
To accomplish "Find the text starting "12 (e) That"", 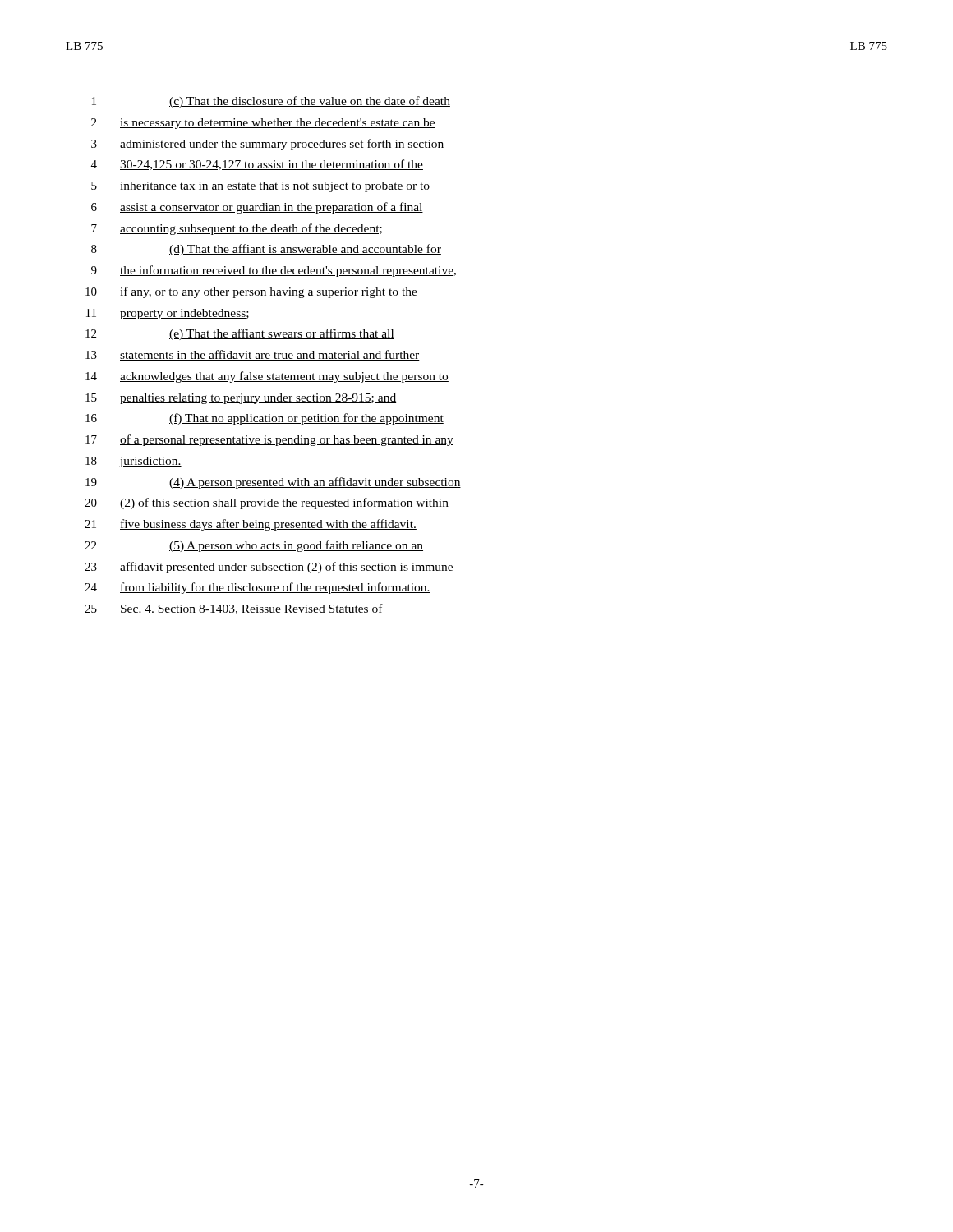I will click(x=240, y=334).
